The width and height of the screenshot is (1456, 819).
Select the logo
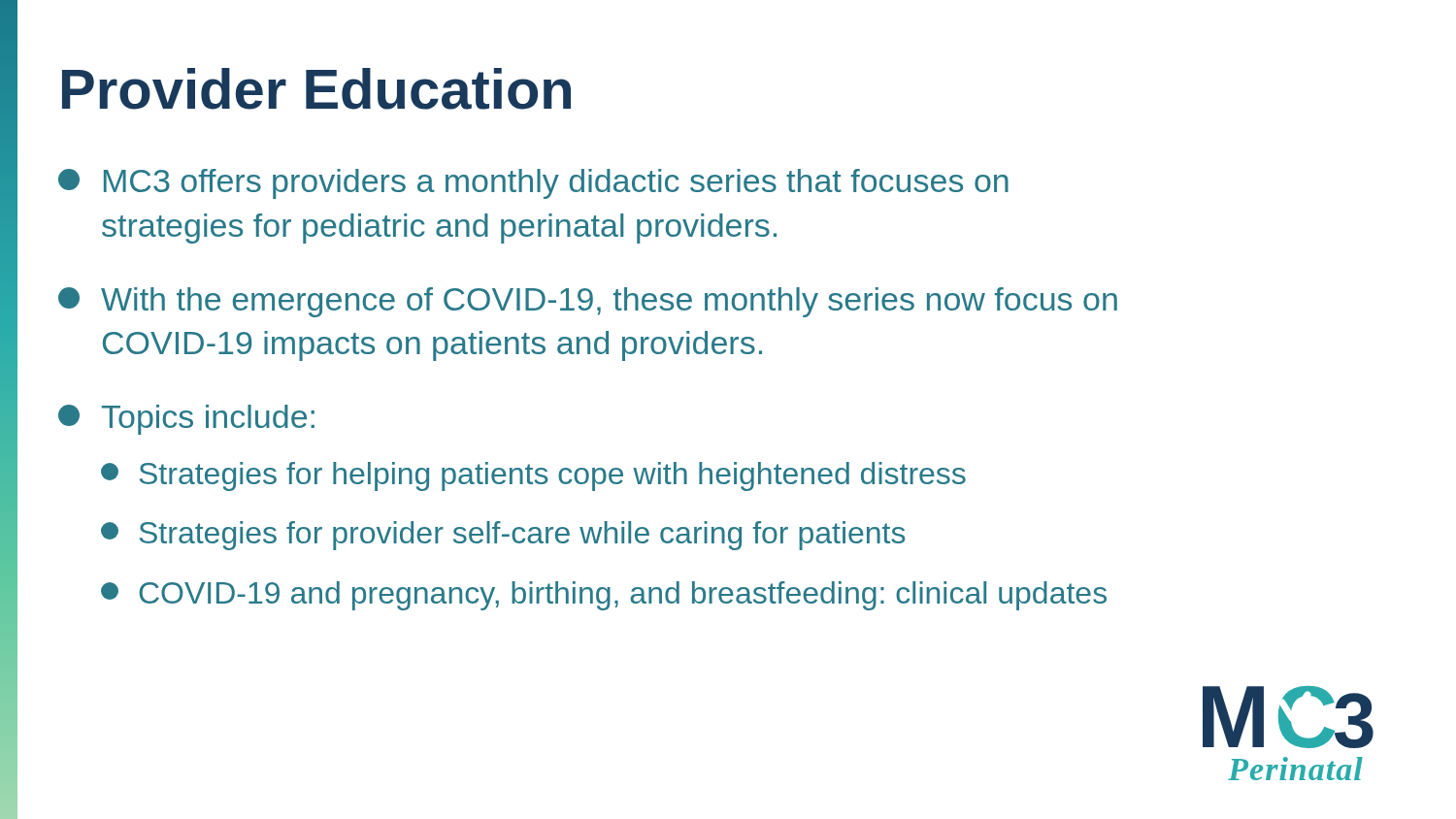click(x=1296, y=727)
